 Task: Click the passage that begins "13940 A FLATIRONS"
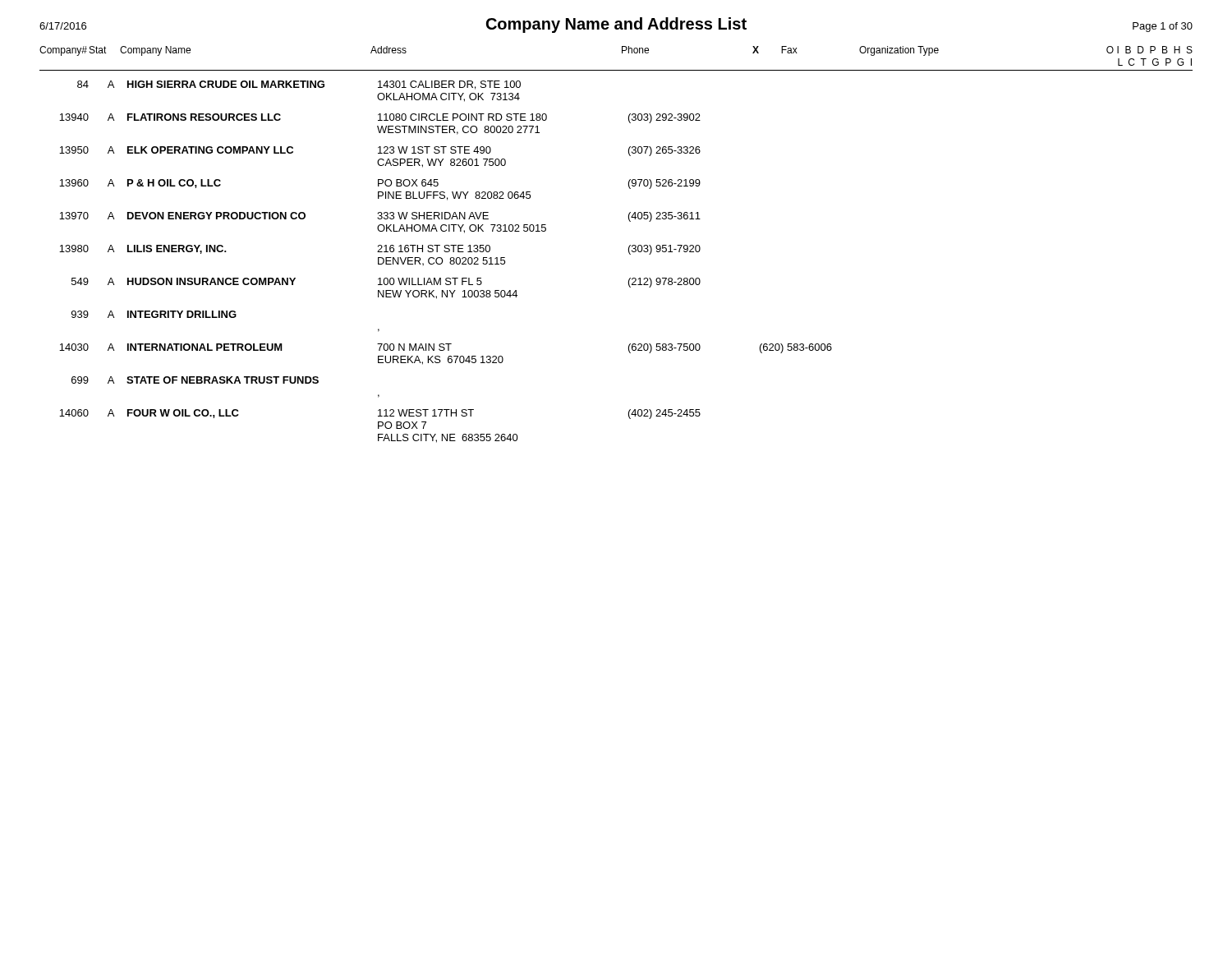[399, 123]
